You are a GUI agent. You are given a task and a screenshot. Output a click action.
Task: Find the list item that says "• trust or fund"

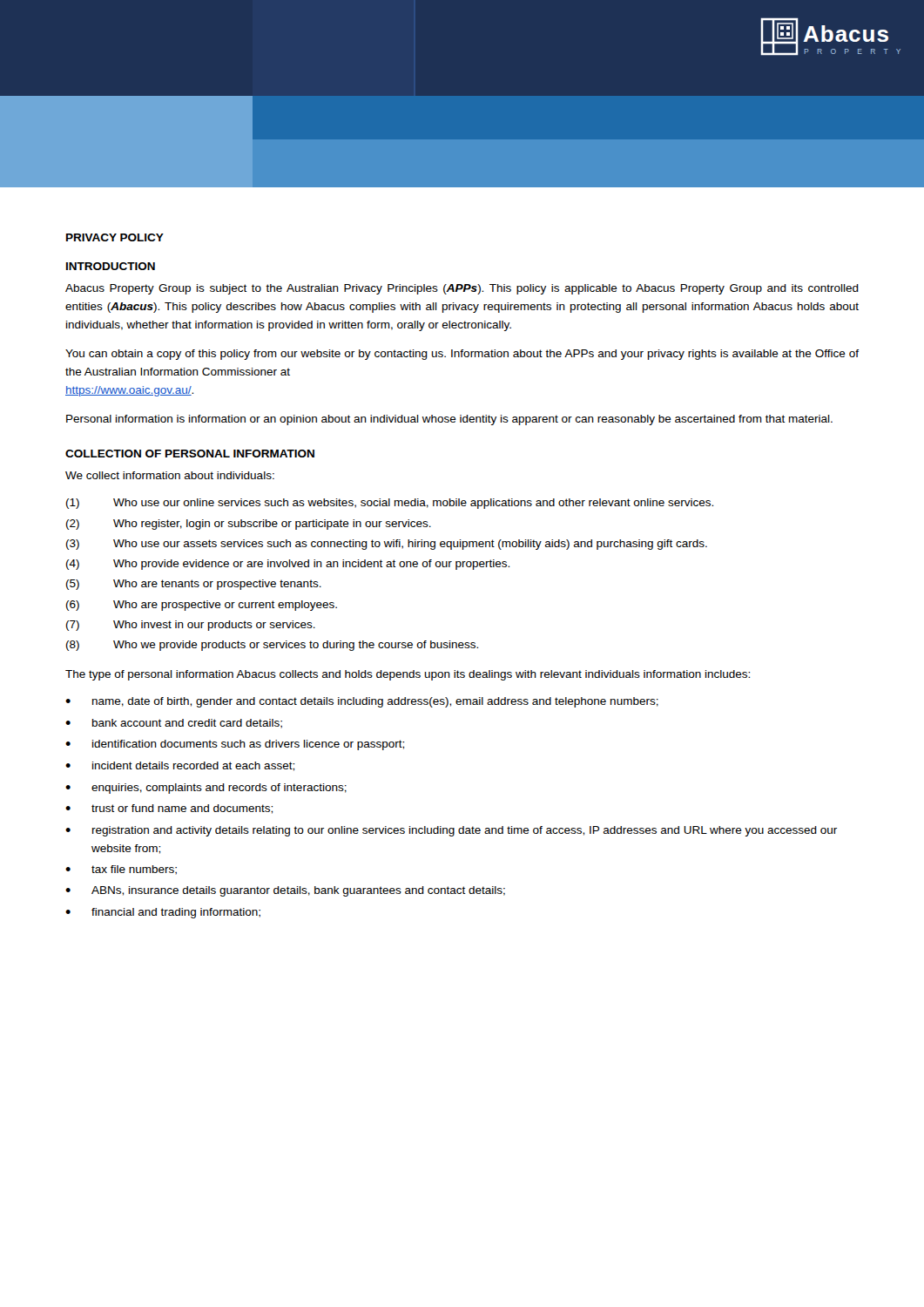tap(169, 809)
